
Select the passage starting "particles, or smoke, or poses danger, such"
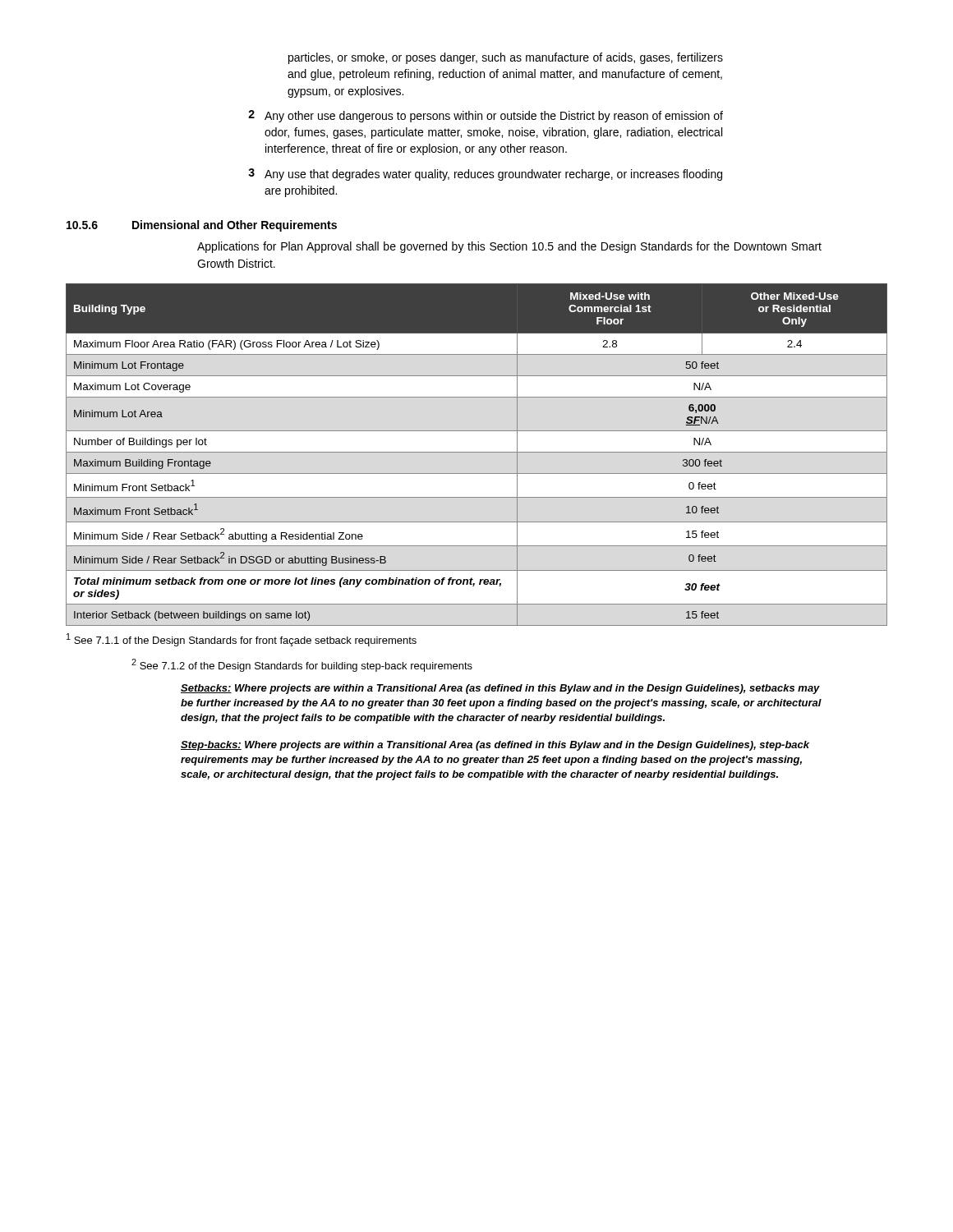[x=505, y=74]
